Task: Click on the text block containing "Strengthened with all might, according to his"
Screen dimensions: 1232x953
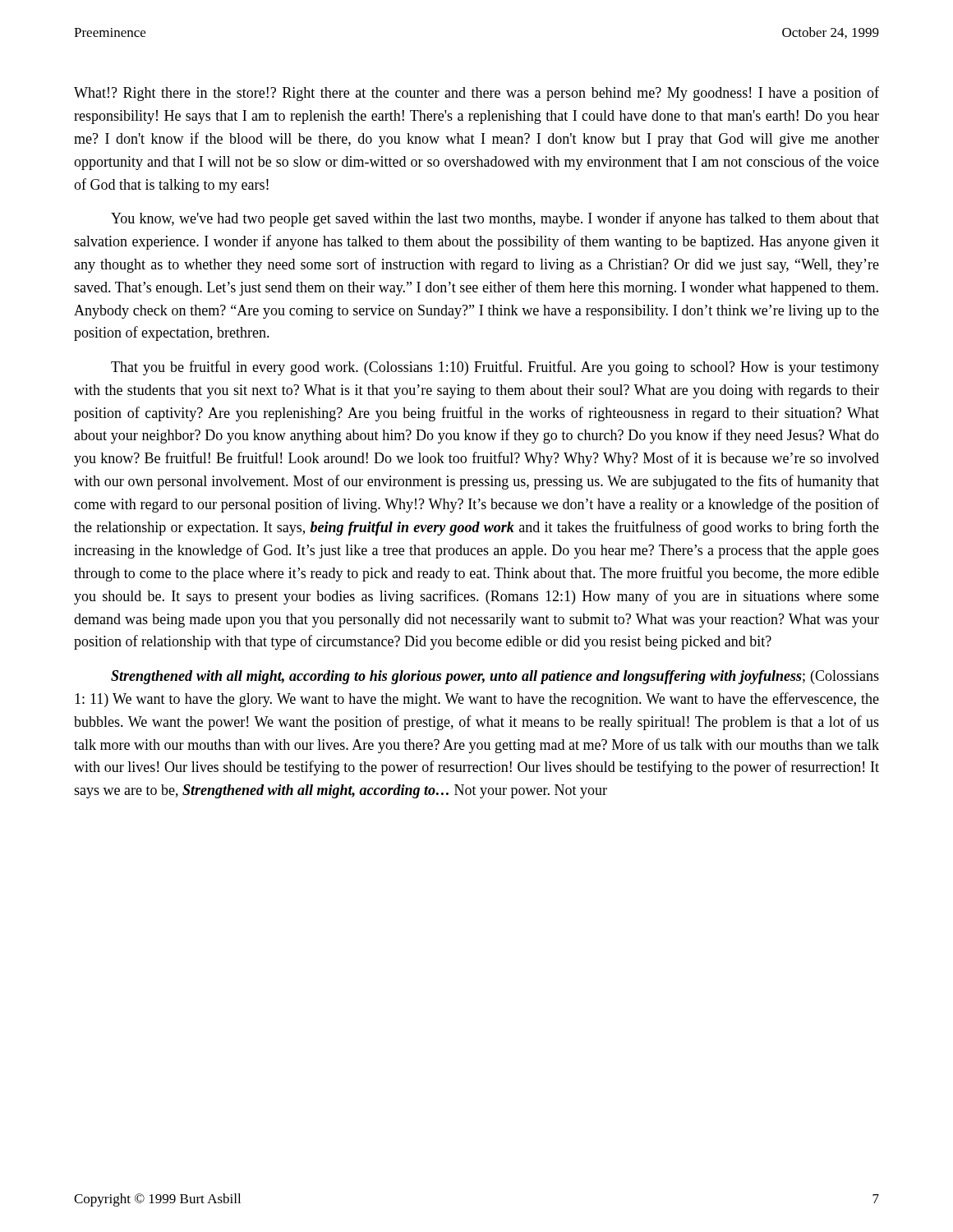Action: coord(476,734)
